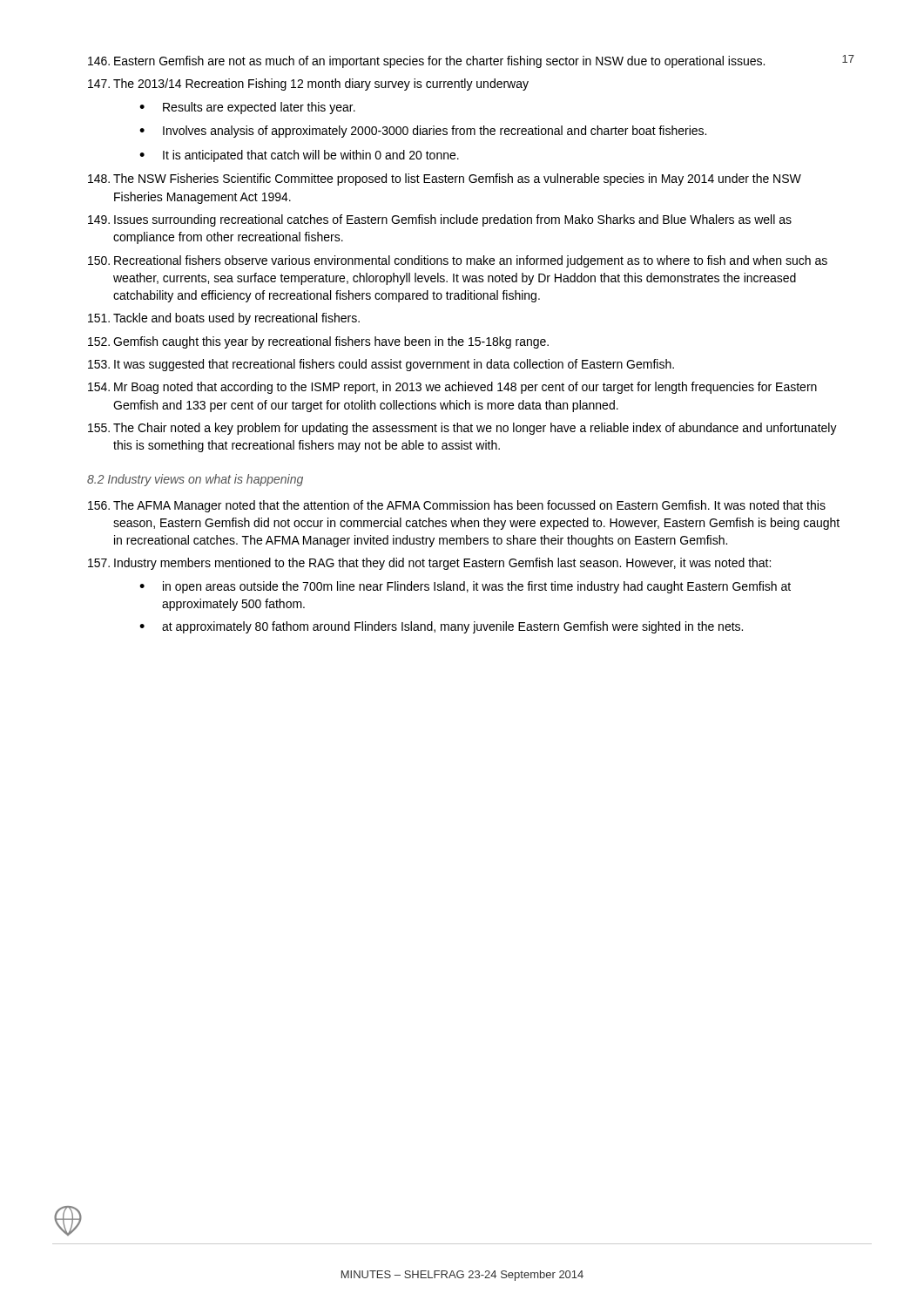The image size is (924, 1307).
Task: Click the passage that begins "152.Gemfish caught this year by"
Action: (x=468, y=341)
